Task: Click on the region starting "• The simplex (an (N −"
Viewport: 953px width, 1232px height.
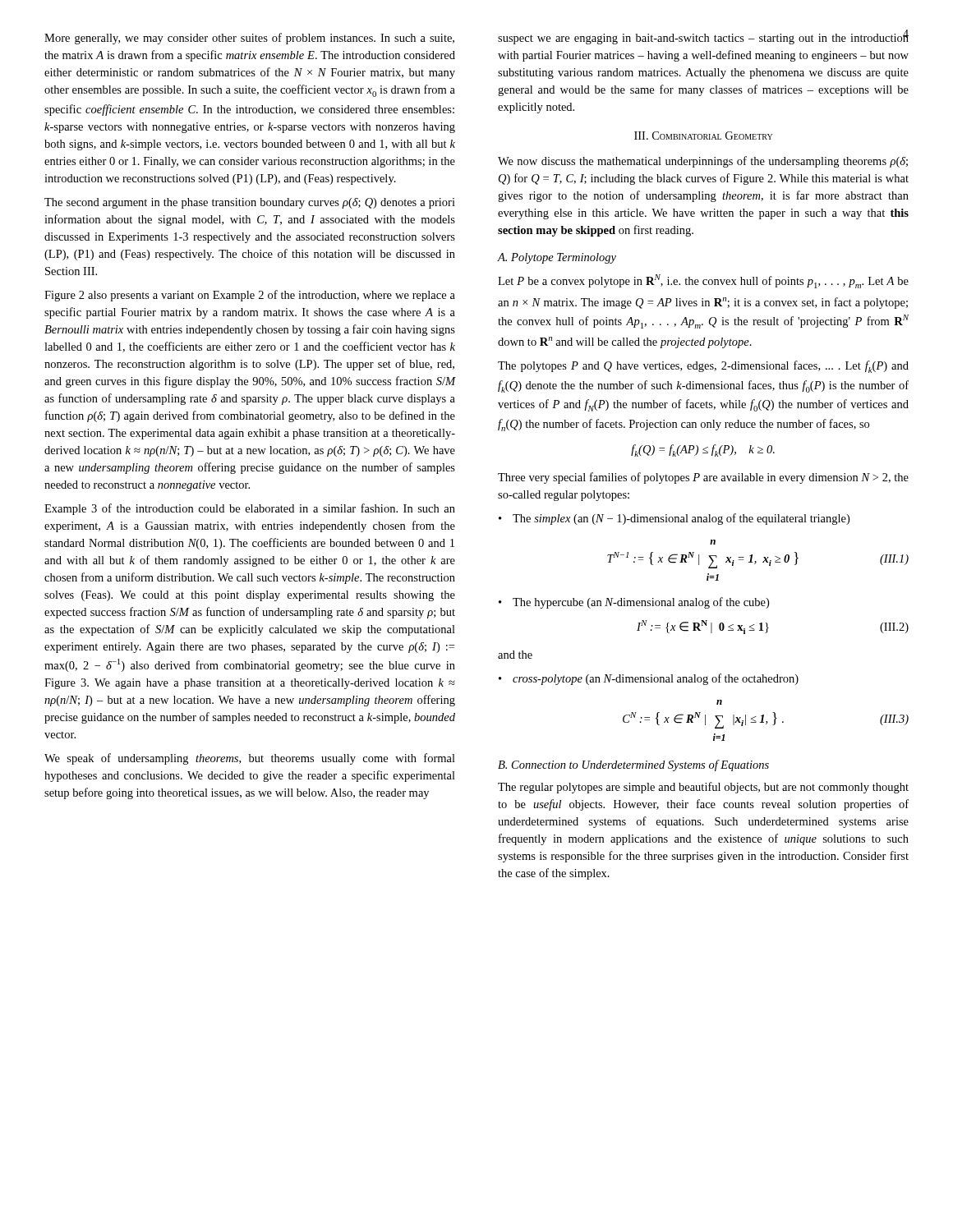Action: point(674,519)
